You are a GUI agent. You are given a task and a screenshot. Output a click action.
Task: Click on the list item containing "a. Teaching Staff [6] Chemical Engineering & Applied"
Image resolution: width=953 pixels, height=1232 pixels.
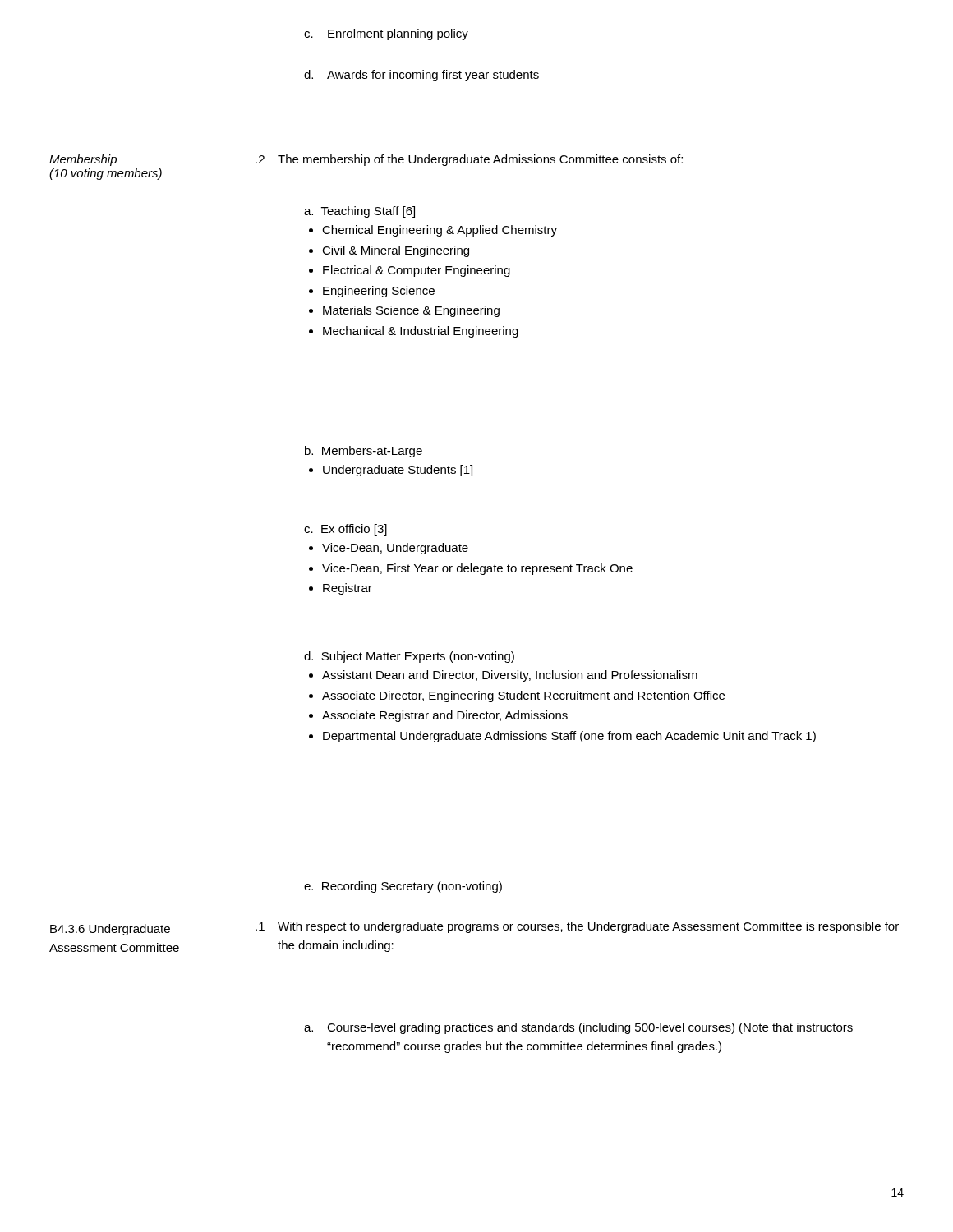359,212
